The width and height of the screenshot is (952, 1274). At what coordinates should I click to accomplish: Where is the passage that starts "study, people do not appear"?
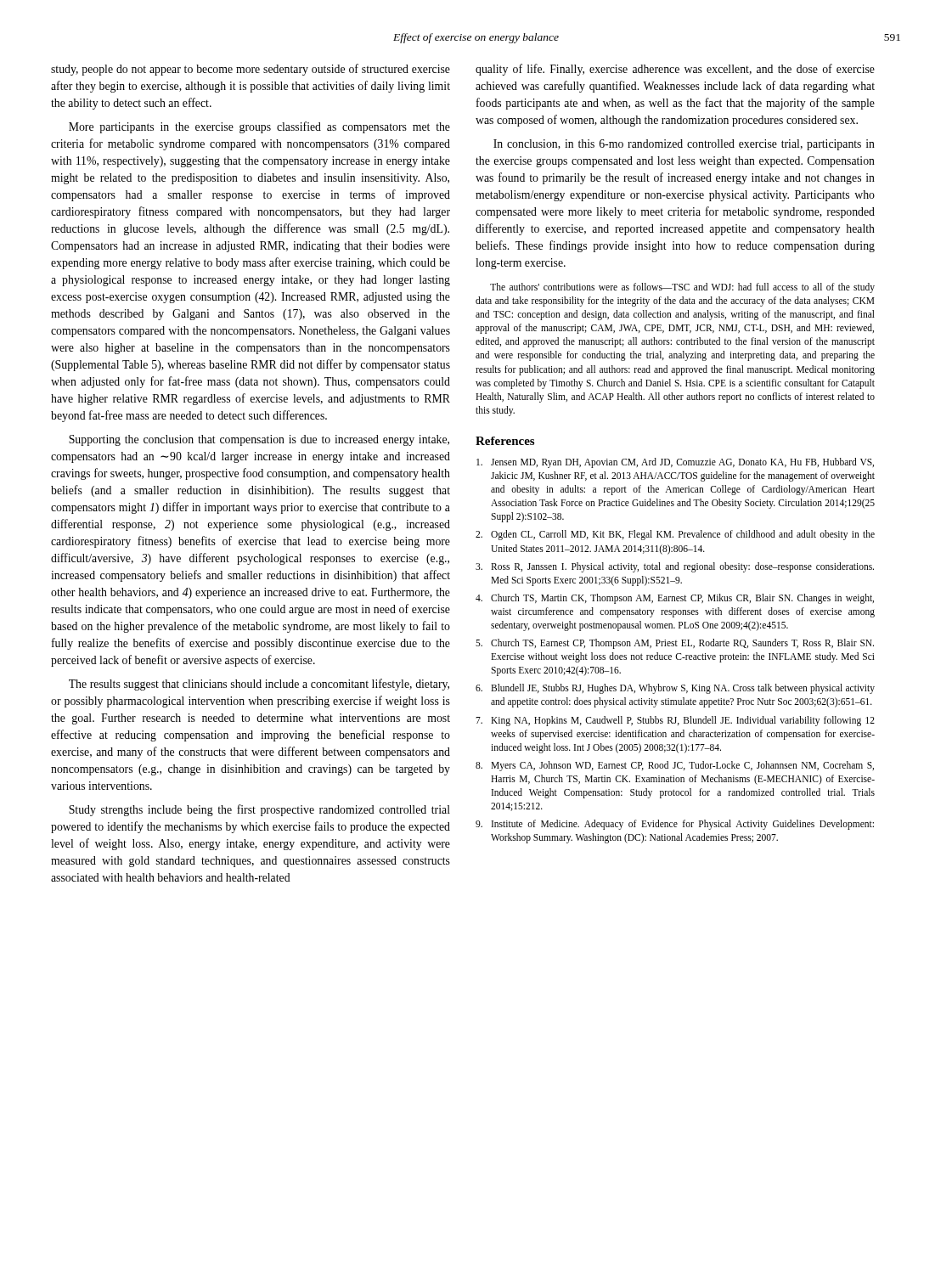[x=251, y=474]
